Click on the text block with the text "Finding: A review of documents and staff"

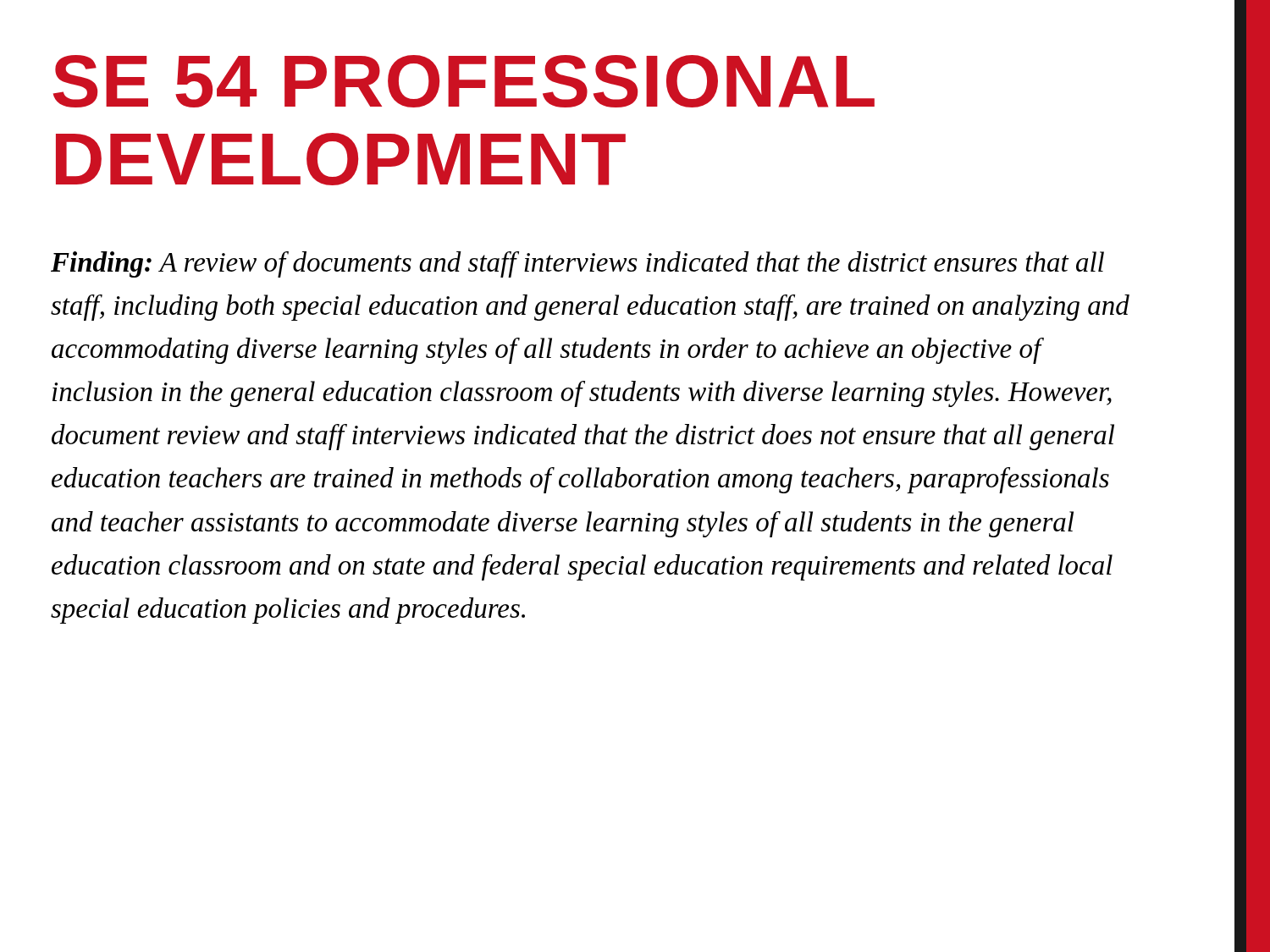[593, 436]
